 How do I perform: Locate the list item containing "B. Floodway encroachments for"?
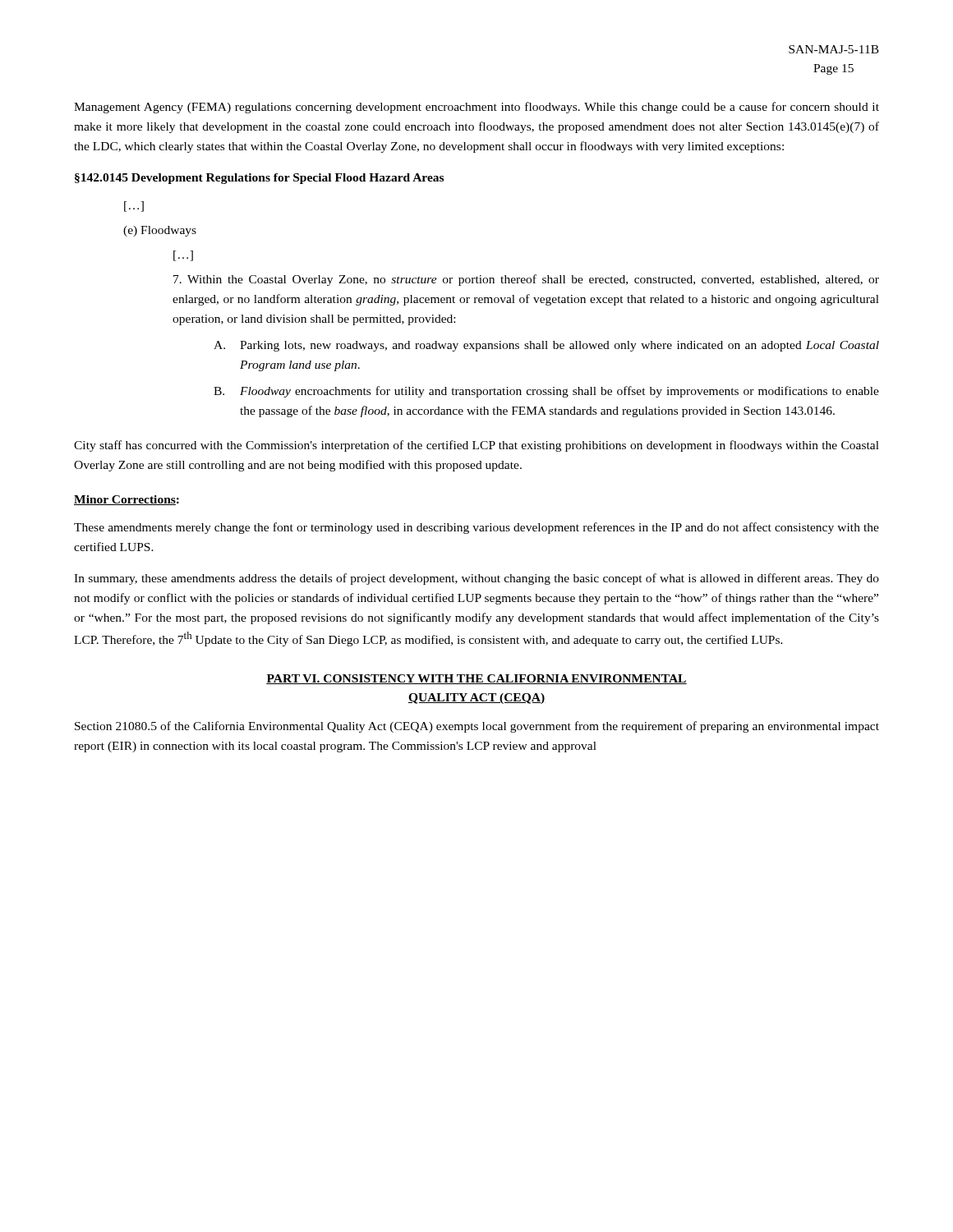click(x=546, y=401)
